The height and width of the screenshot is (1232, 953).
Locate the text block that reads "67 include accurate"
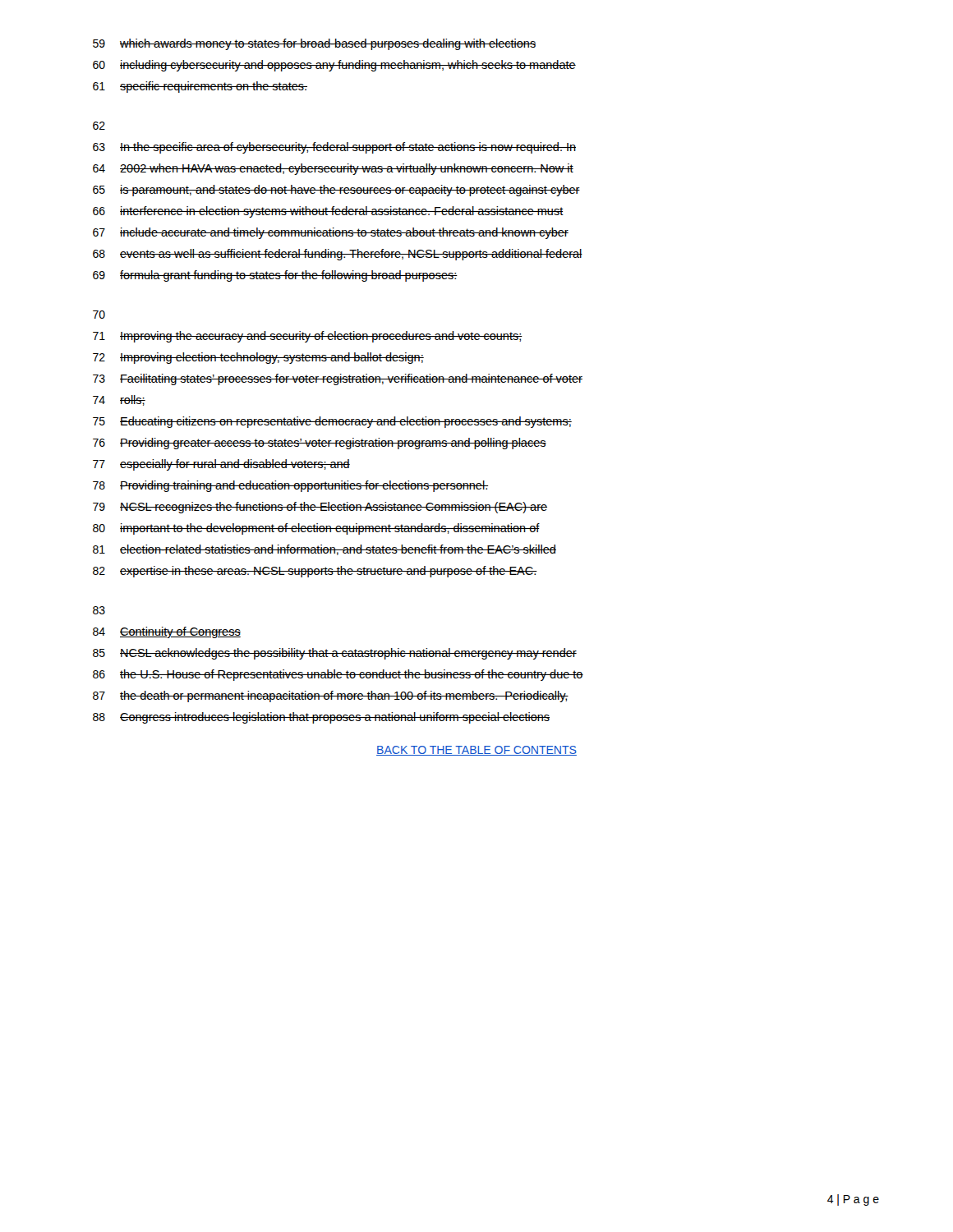[x=476, y=232]
